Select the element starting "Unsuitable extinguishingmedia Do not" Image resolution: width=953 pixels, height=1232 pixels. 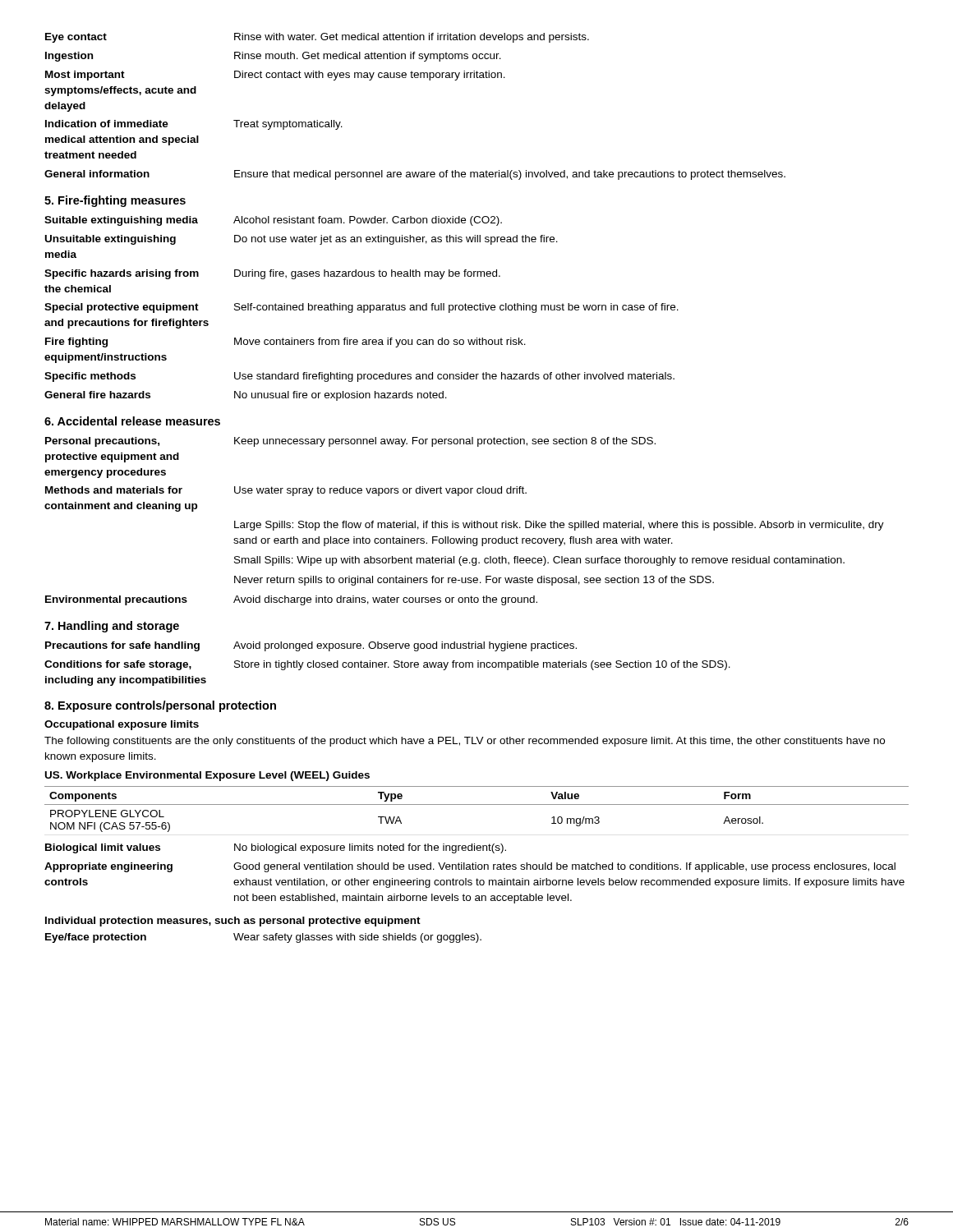476,247
